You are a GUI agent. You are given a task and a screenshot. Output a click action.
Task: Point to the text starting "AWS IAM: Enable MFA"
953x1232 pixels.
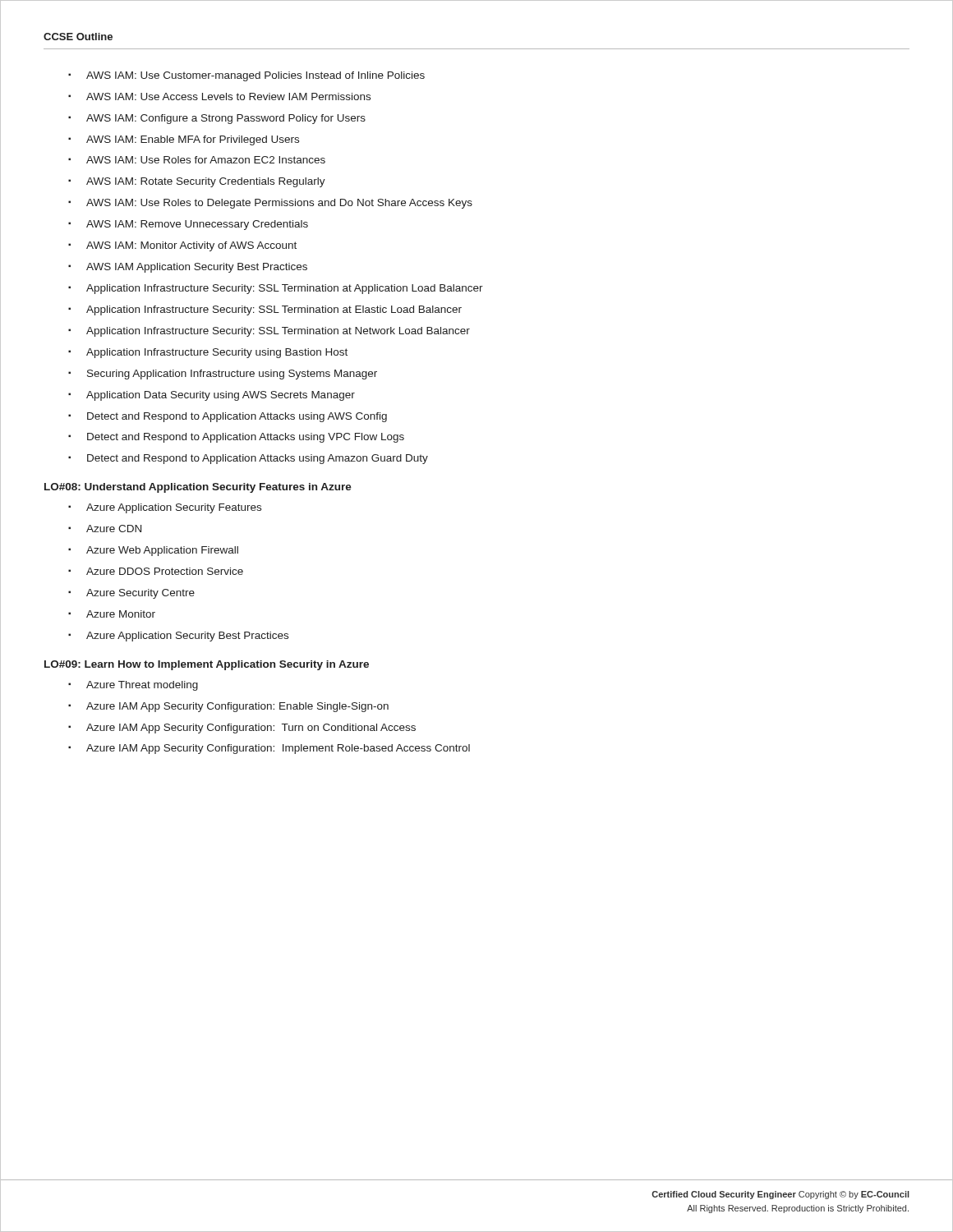(184, 140)
